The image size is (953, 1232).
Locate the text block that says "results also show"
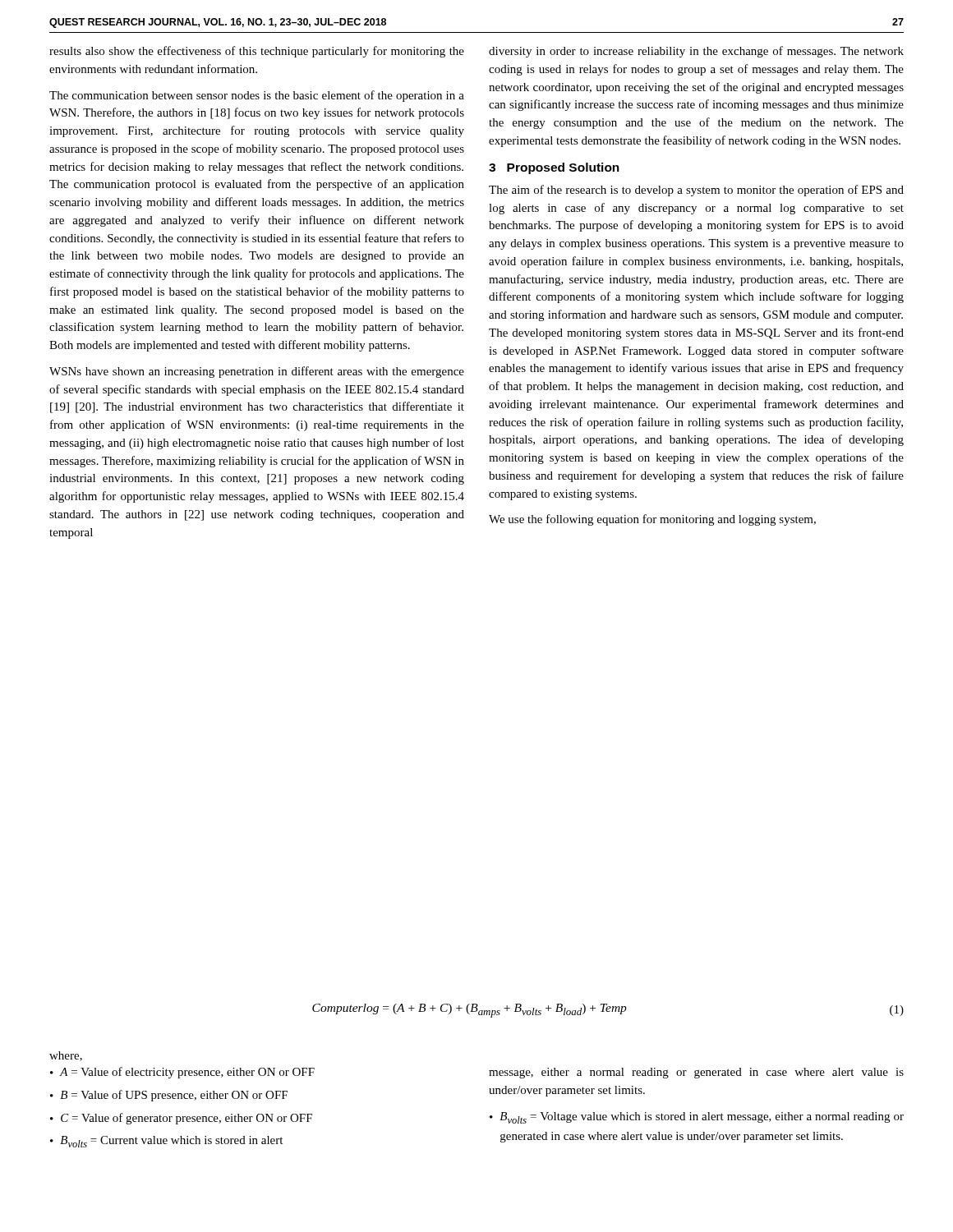[257, 292]
